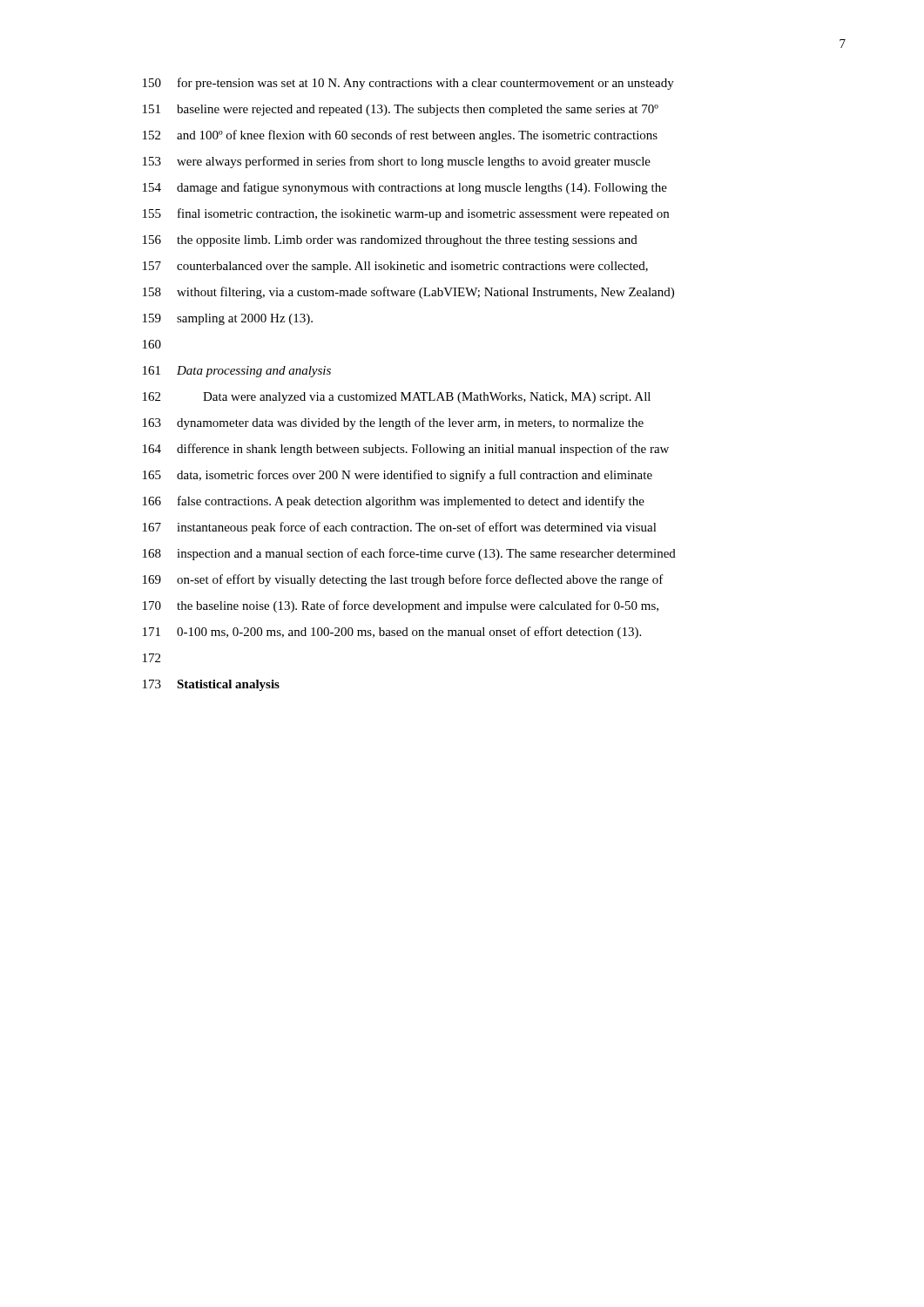Viewport: 924px width, 1307px height.
Task: Click on the text block starting "161 Data processing and analysis"
Action: [x=237, y=372]
